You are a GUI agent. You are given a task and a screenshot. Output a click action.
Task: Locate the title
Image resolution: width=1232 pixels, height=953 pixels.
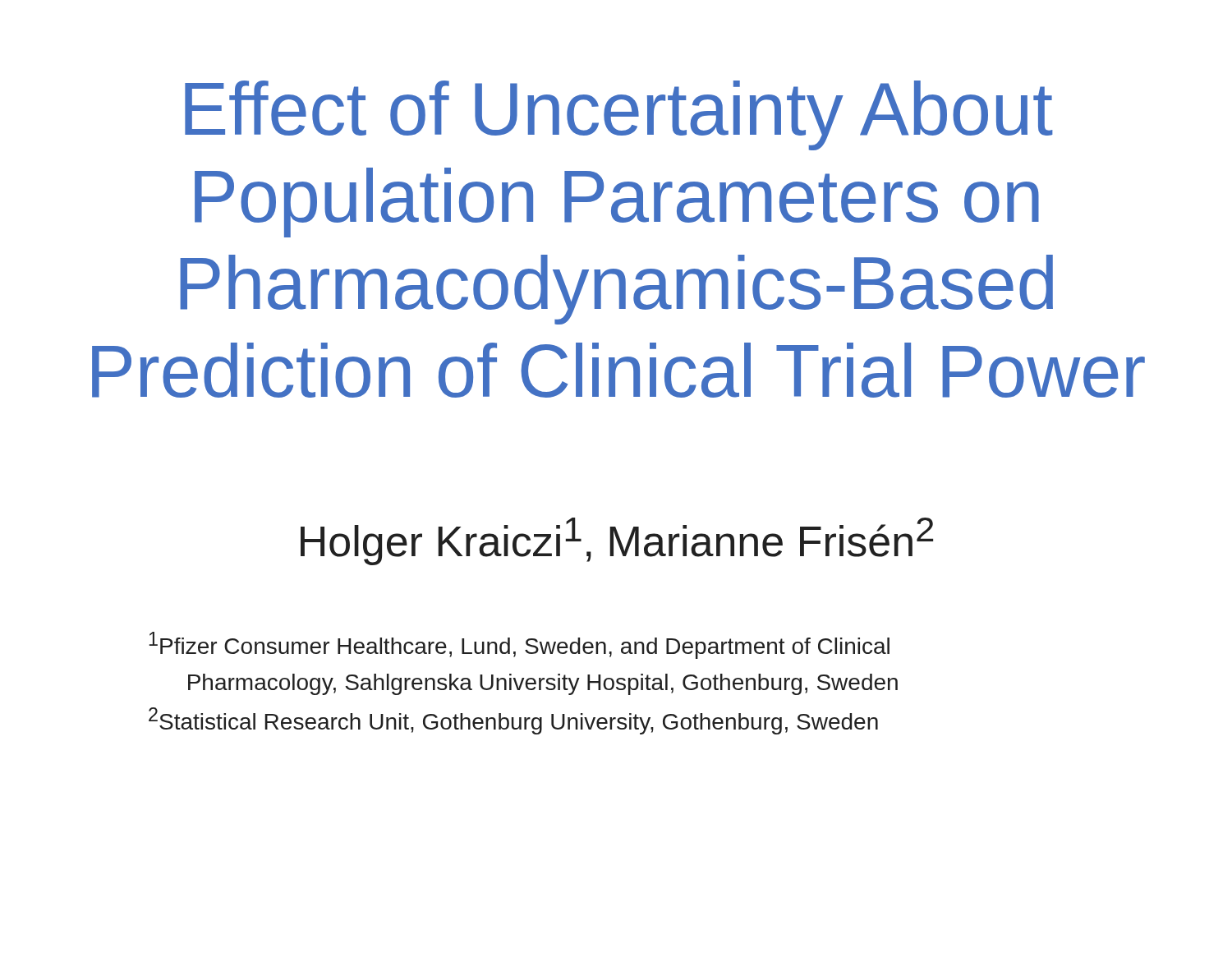pos(616,240)
